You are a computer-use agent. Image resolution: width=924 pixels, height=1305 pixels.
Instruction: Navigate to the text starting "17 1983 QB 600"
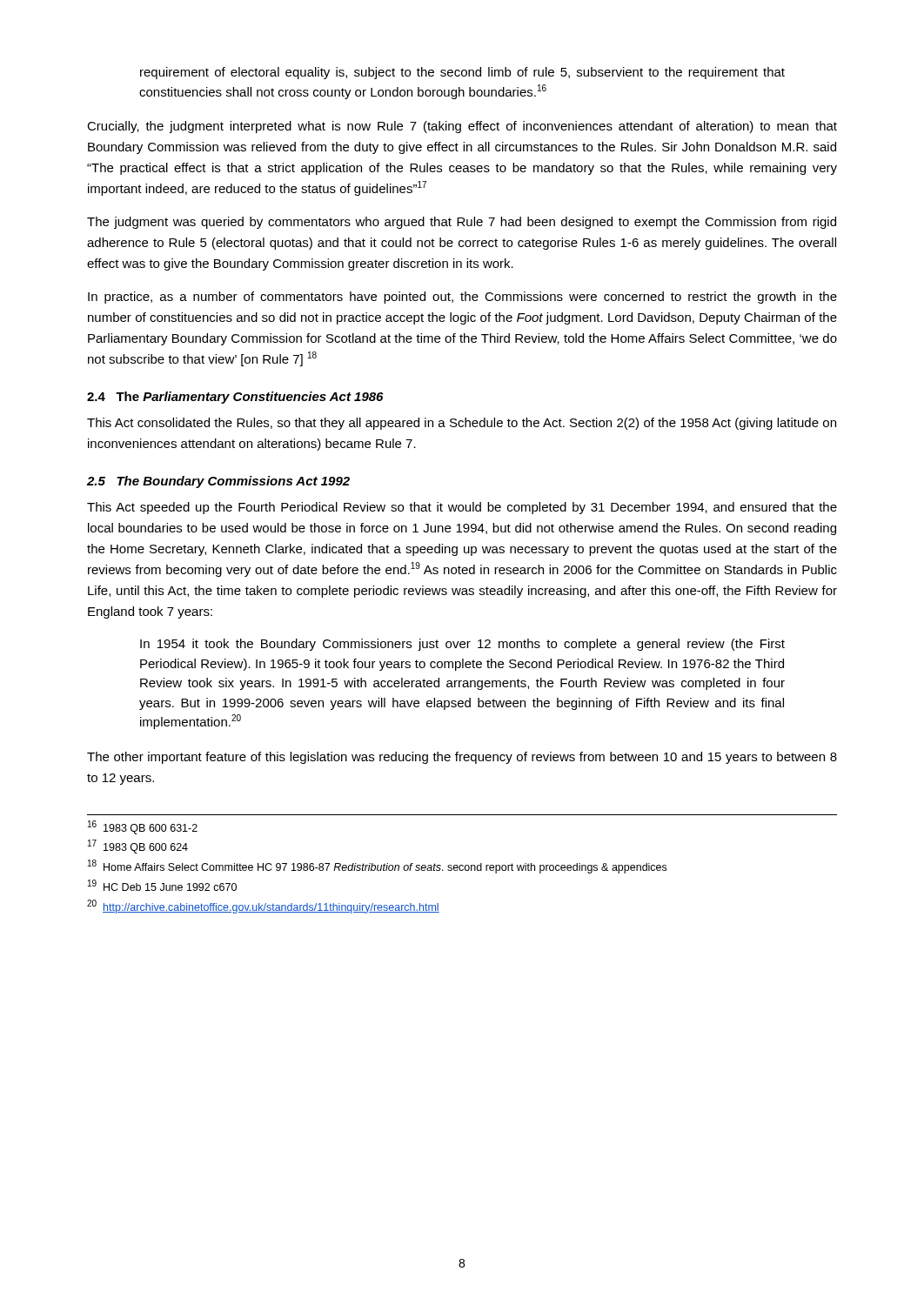(138, 847)
